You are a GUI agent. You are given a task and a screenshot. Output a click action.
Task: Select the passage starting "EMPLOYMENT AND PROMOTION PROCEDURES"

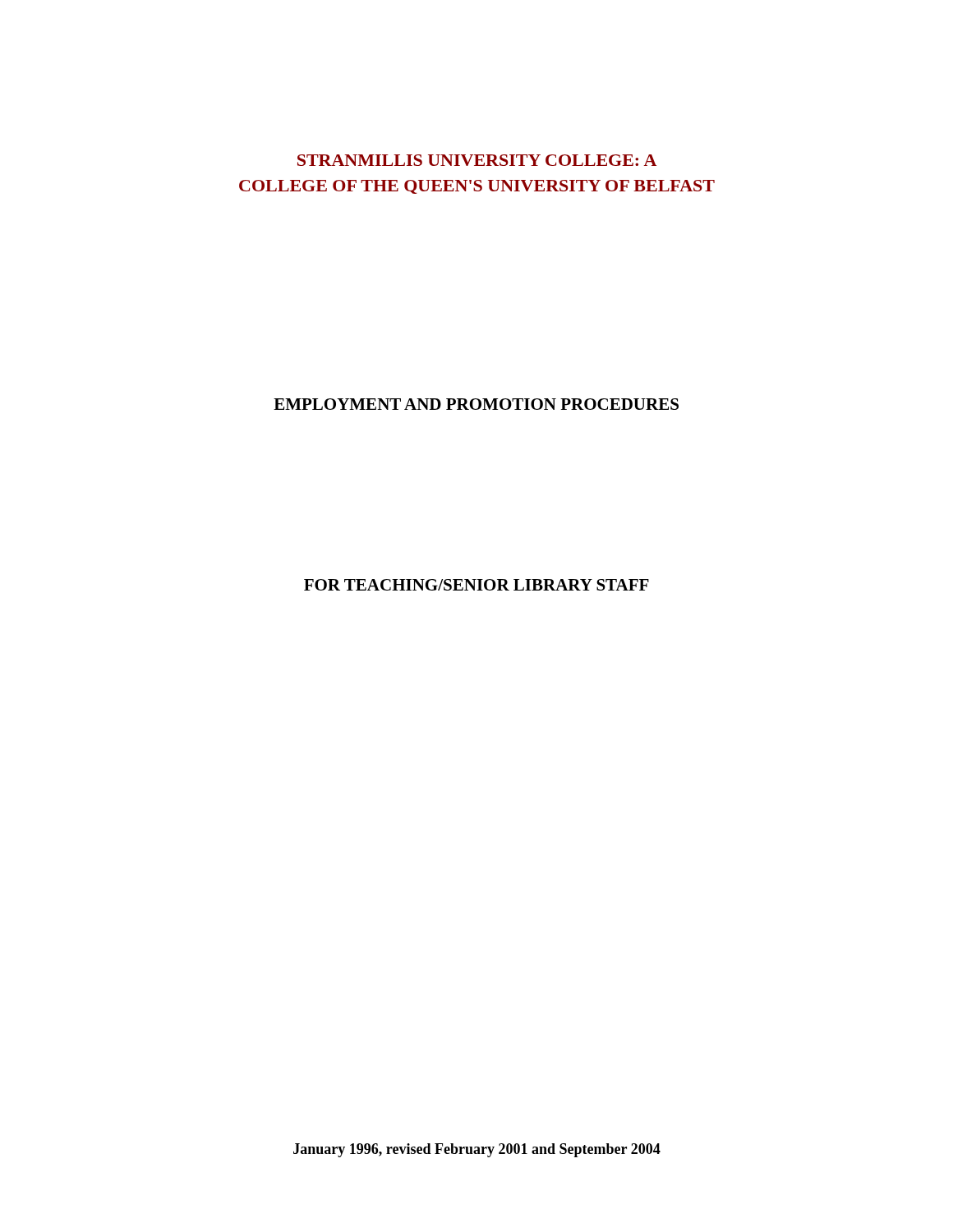tap(476, 404)
